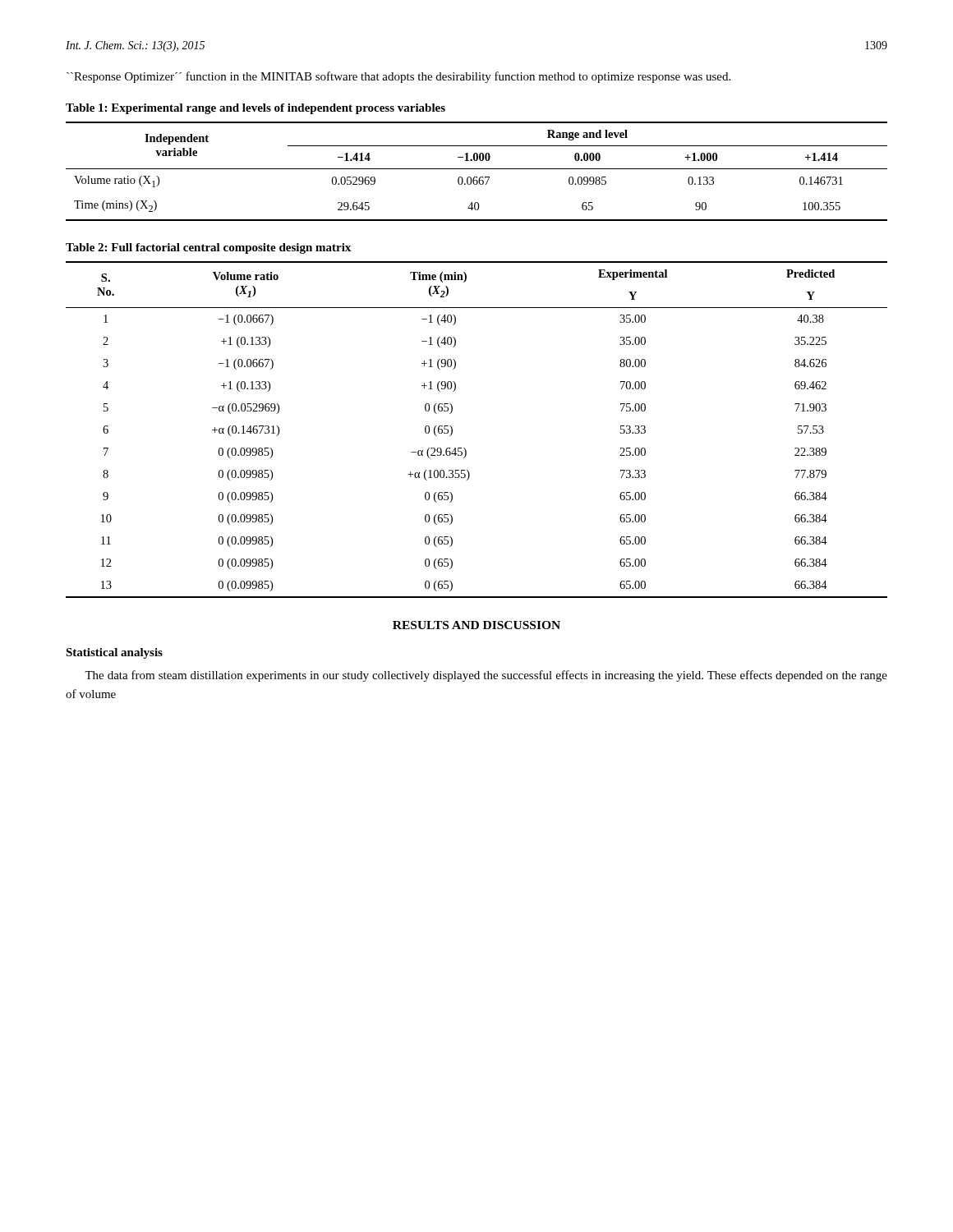Locate the table with the text "Independent variable"

[x=476, y=171]
